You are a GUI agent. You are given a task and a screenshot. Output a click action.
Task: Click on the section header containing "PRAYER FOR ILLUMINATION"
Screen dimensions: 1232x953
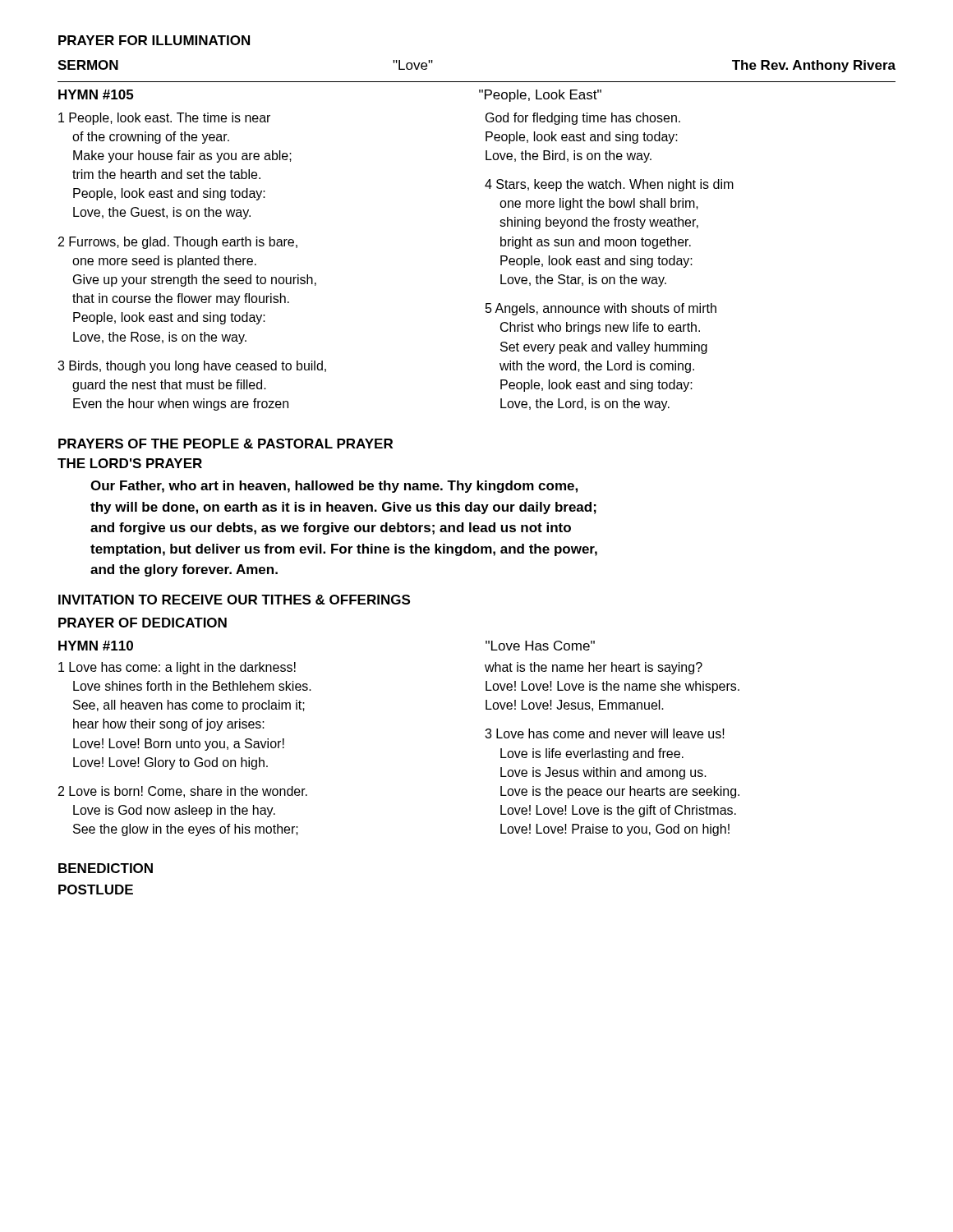tap(154, 41)
